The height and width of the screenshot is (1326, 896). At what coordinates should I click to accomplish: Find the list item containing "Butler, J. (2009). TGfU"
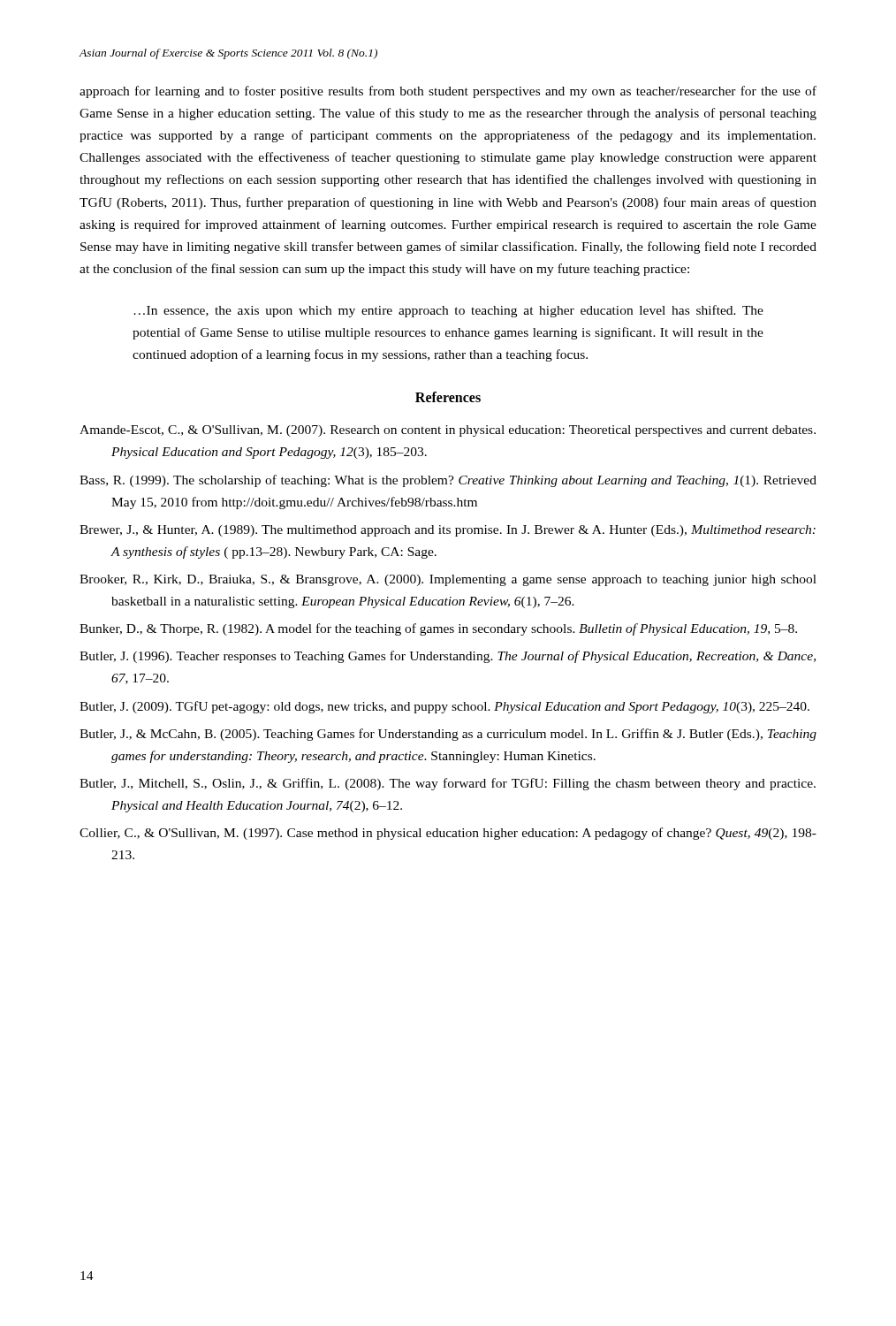coord(445,705)
